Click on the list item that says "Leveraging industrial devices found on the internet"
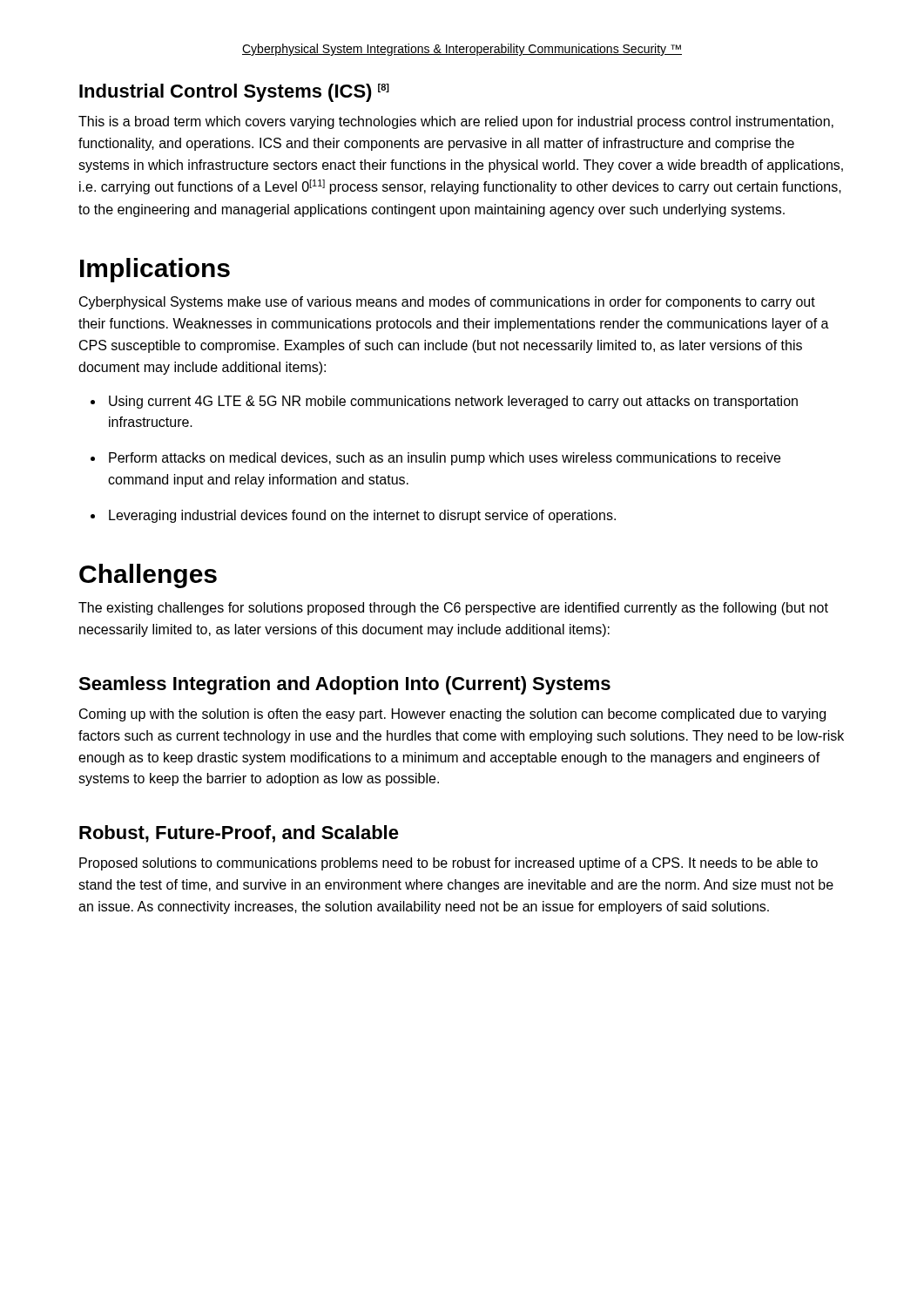The image size is (924, 1307). (x=462, y=516)
